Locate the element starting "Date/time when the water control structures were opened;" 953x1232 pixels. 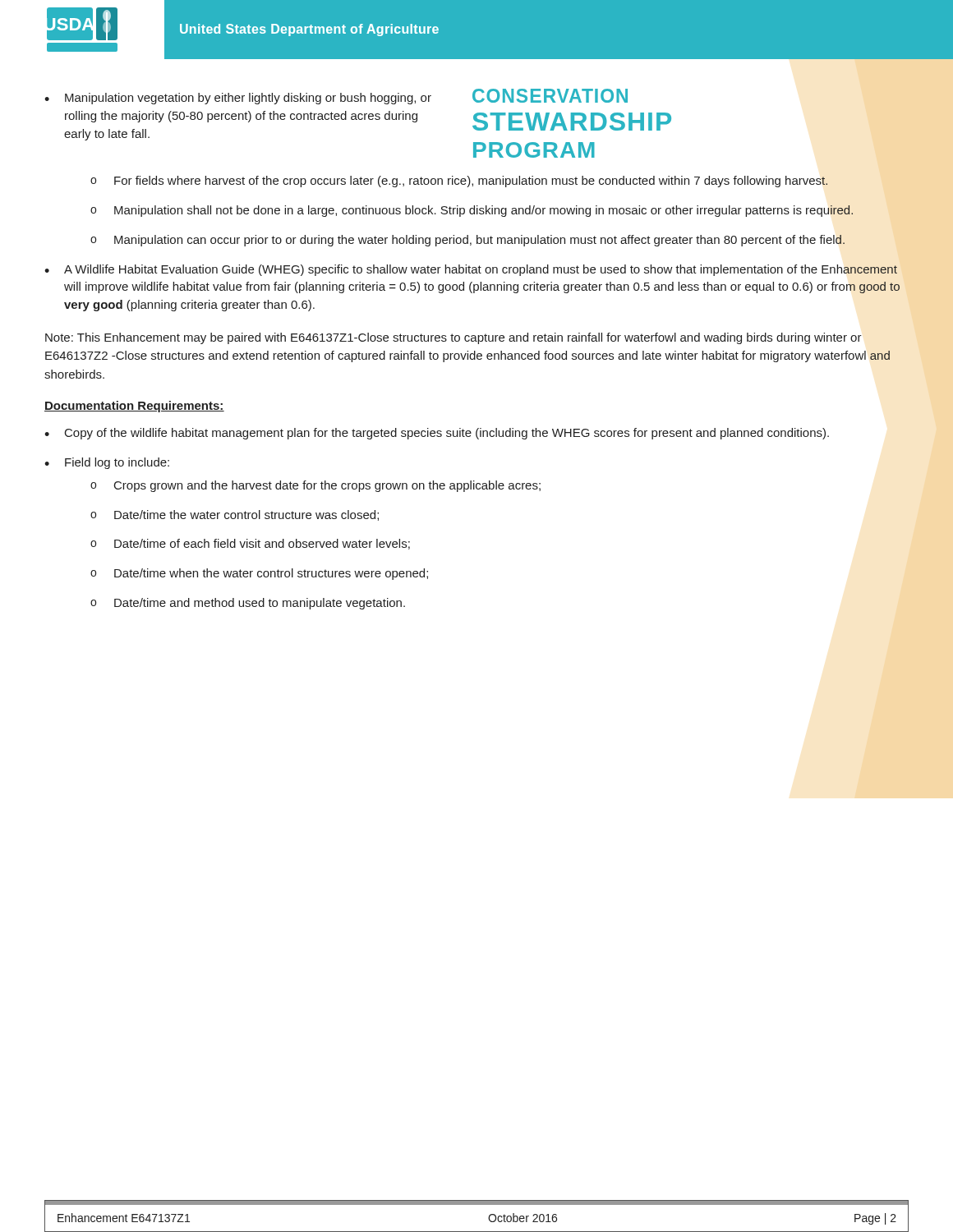271,573
